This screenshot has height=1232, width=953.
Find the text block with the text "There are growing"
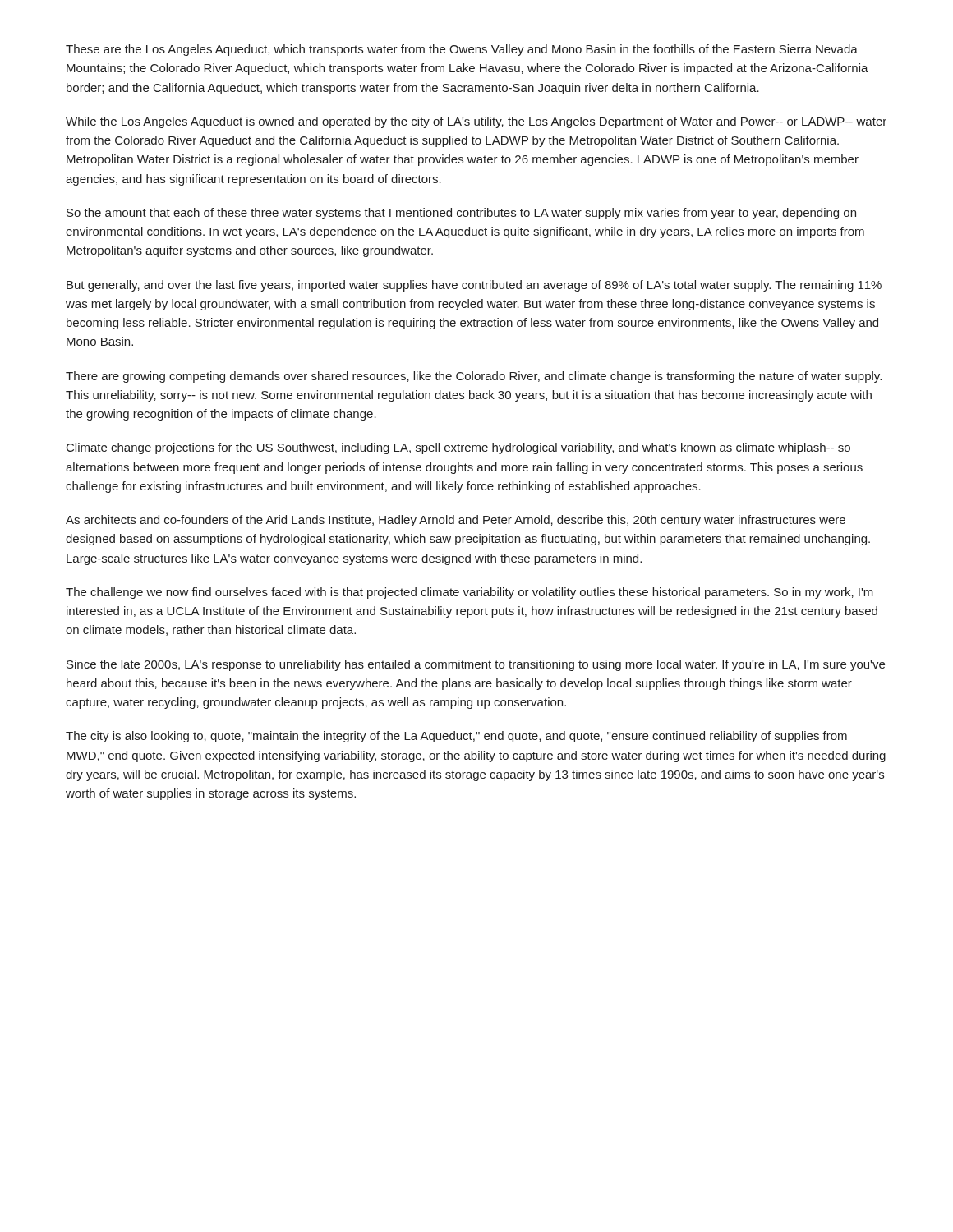click(474, 394)
